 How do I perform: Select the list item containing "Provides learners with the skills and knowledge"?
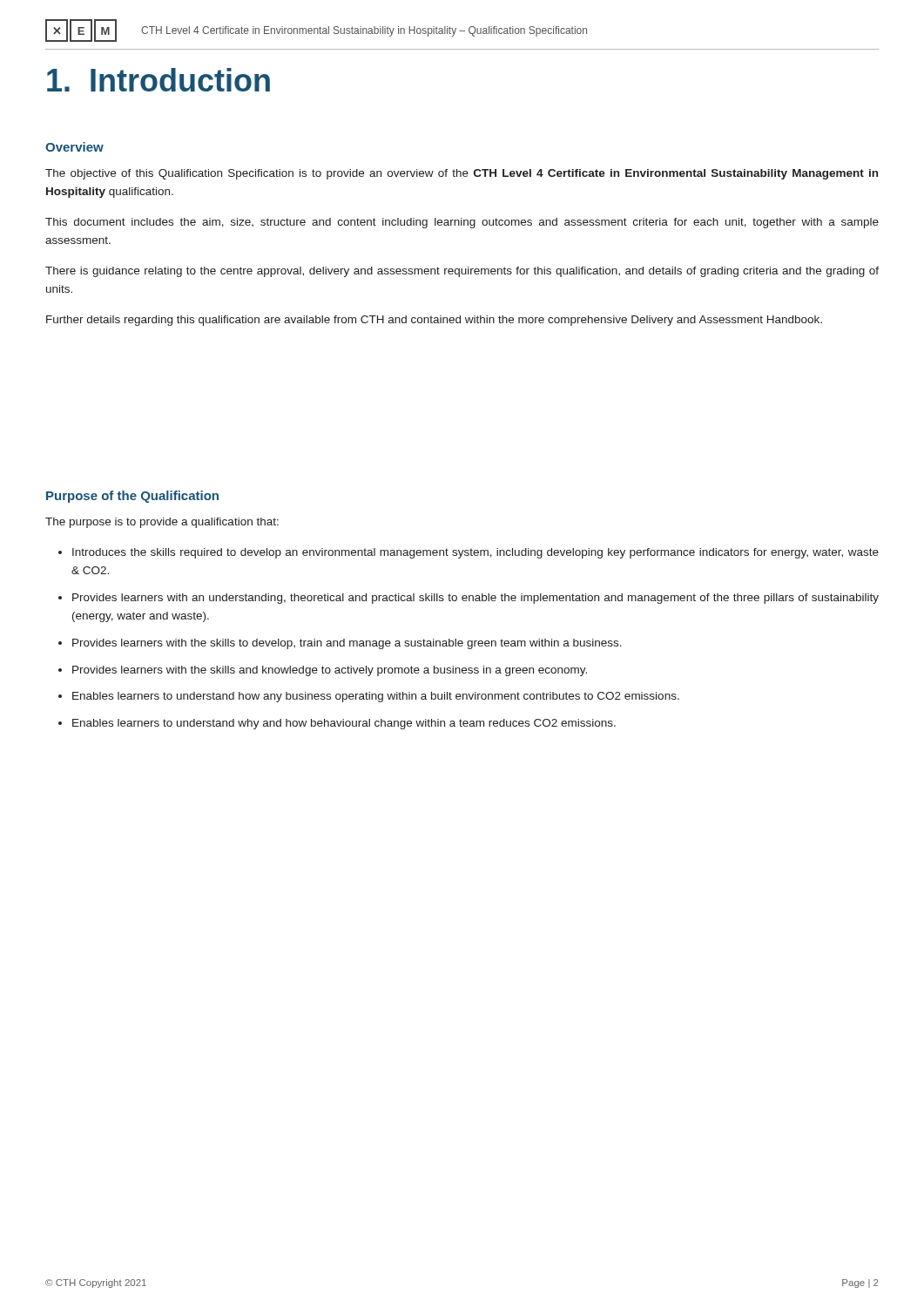330,669
